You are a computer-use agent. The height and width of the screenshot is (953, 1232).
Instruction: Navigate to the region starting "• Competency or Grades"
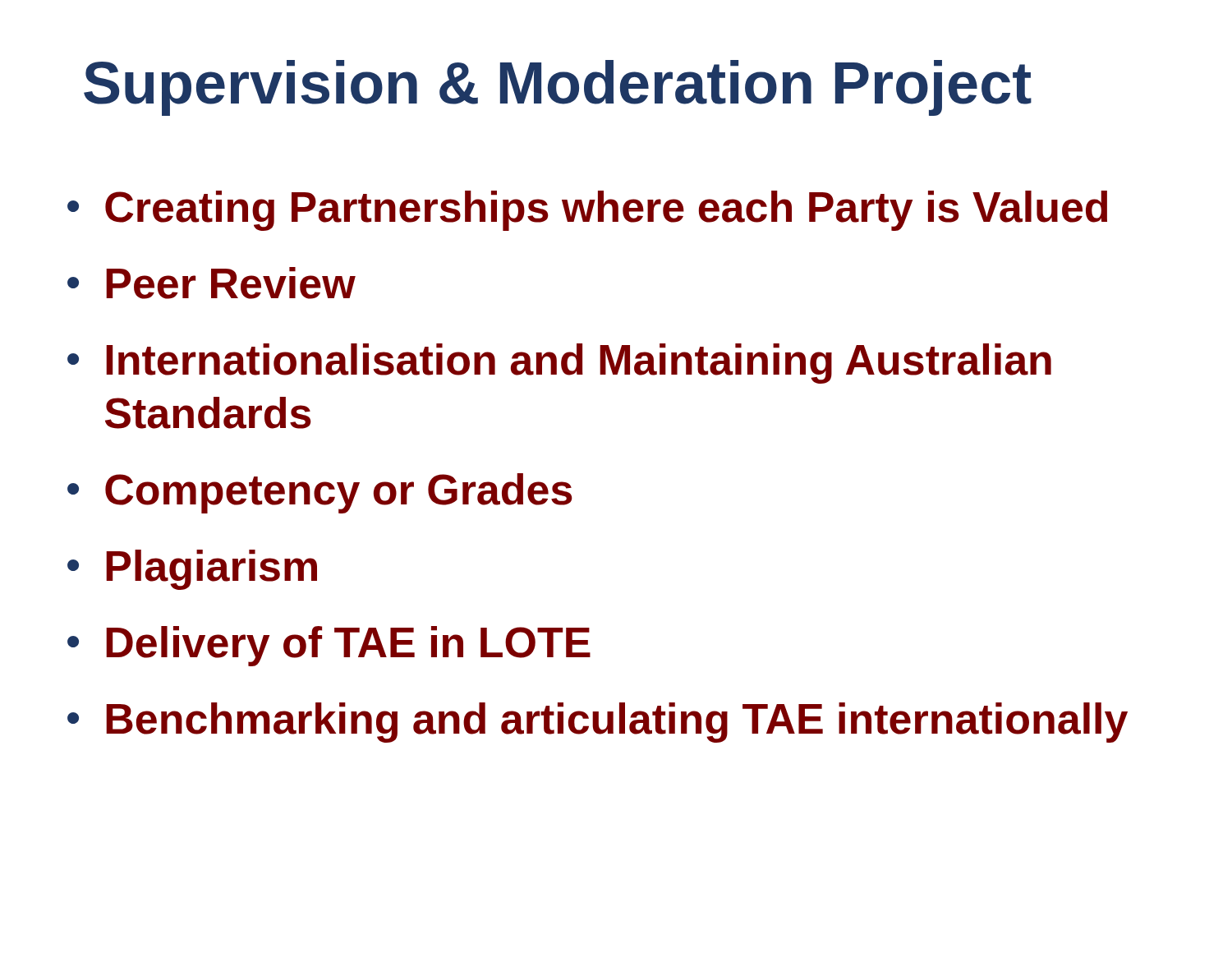[x=320, y=490]
